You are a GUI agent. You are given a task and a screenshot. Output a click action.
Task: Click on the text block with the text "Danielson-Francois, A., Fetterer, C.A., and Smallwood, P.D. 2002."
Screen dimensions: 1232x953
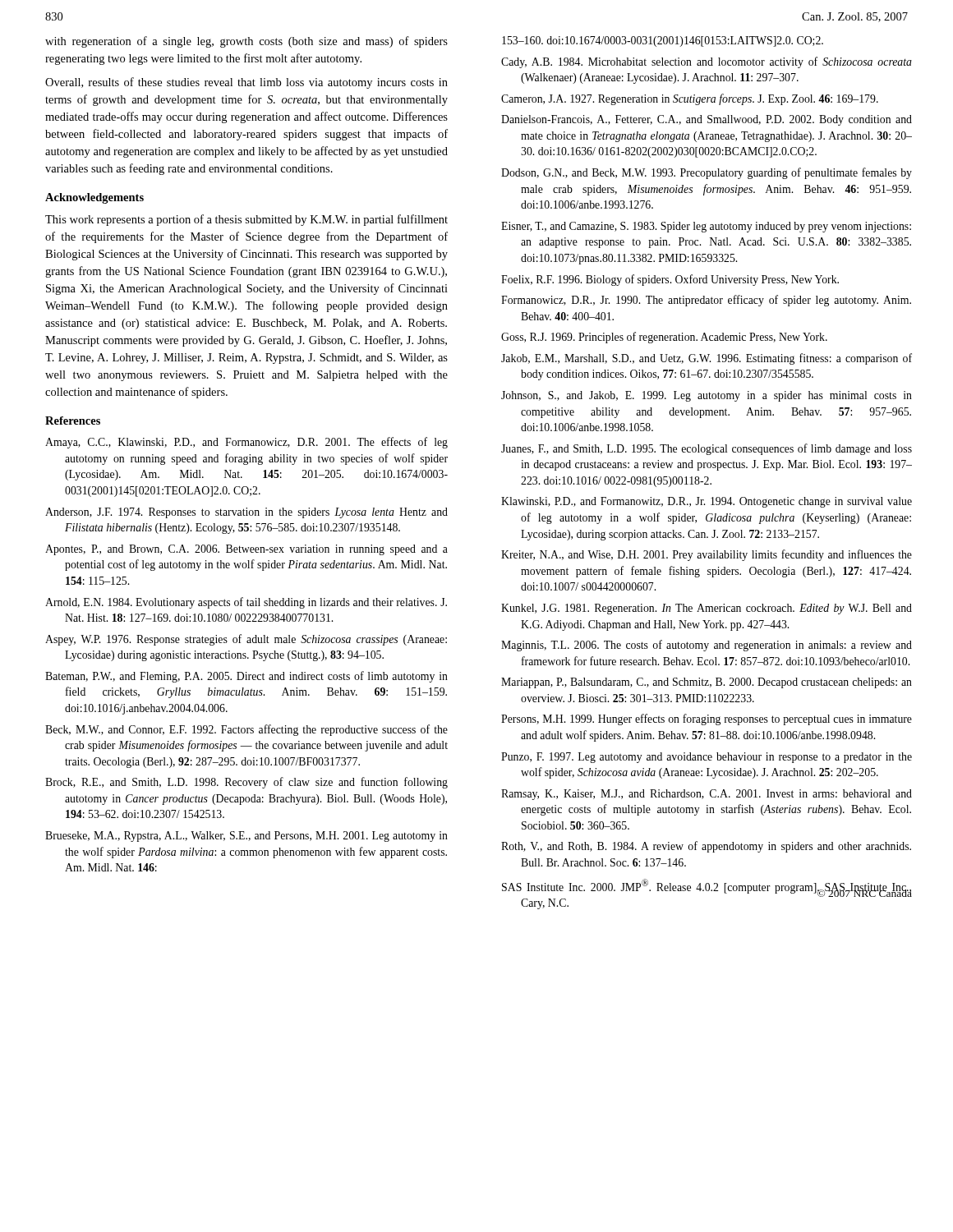tap(707, 136)
